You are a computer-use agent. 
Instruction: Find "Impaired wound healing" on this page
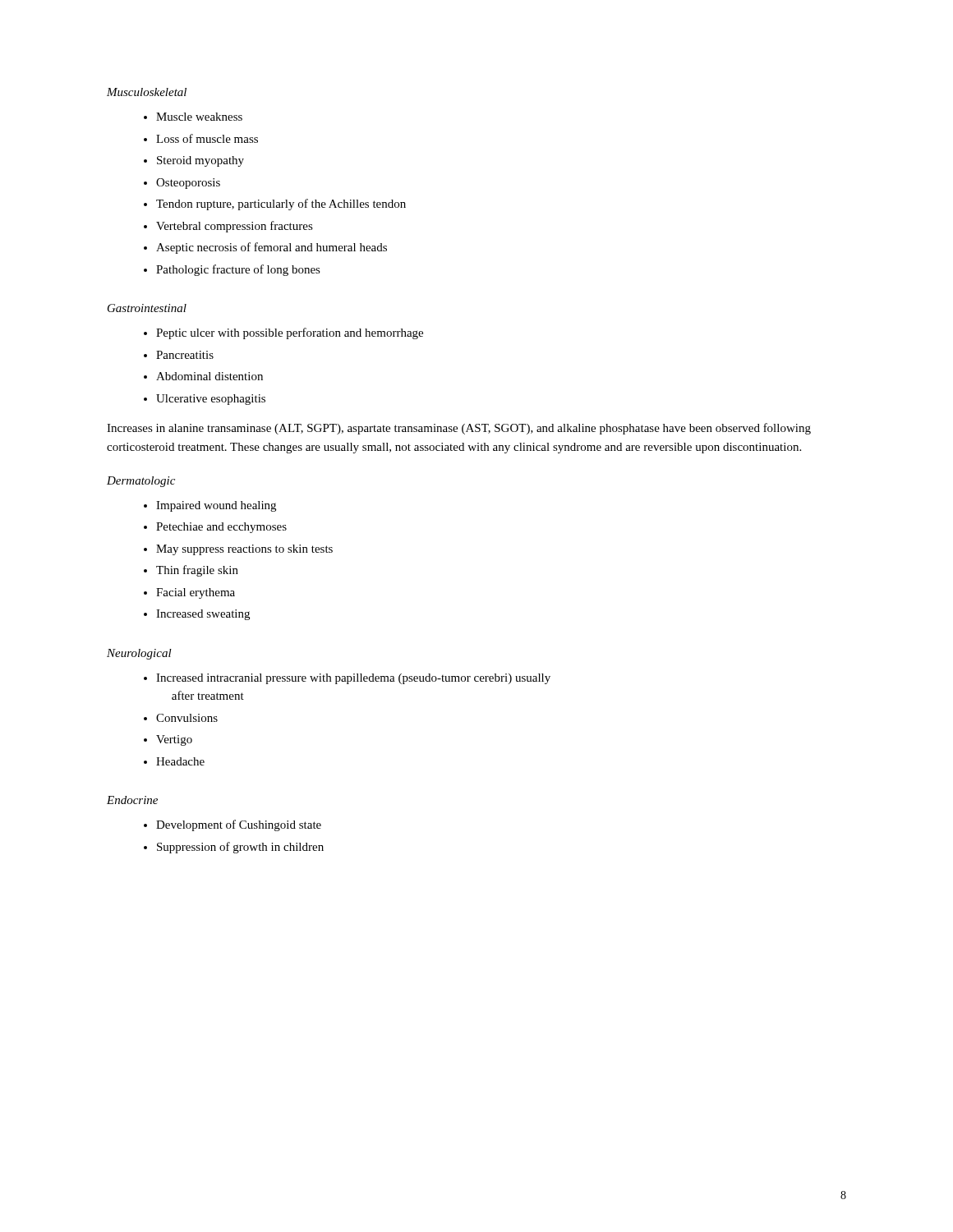(x=216, y=506)
